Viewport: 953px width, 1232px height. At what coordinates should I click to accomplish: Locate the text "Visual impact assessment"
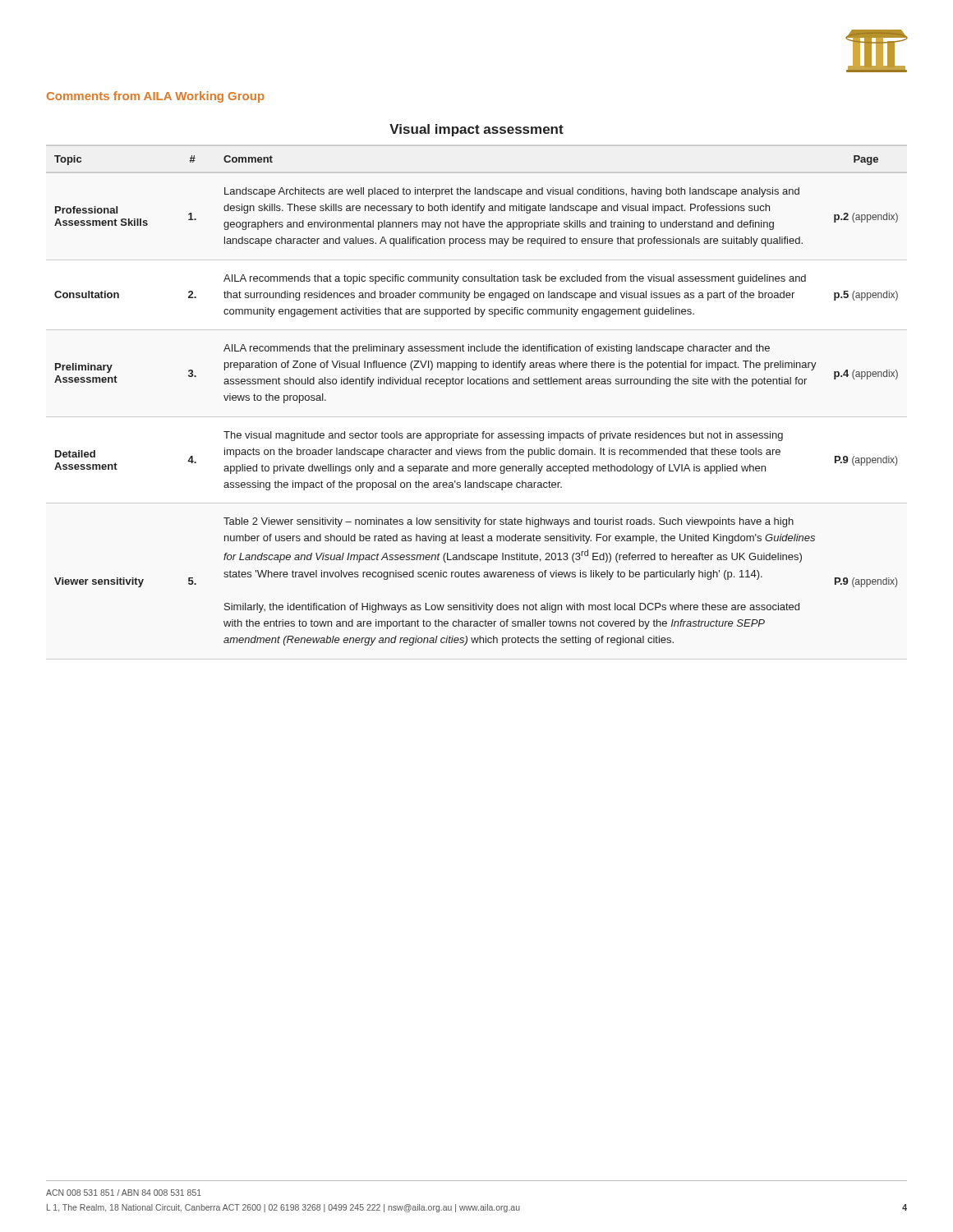pos(476,129)
